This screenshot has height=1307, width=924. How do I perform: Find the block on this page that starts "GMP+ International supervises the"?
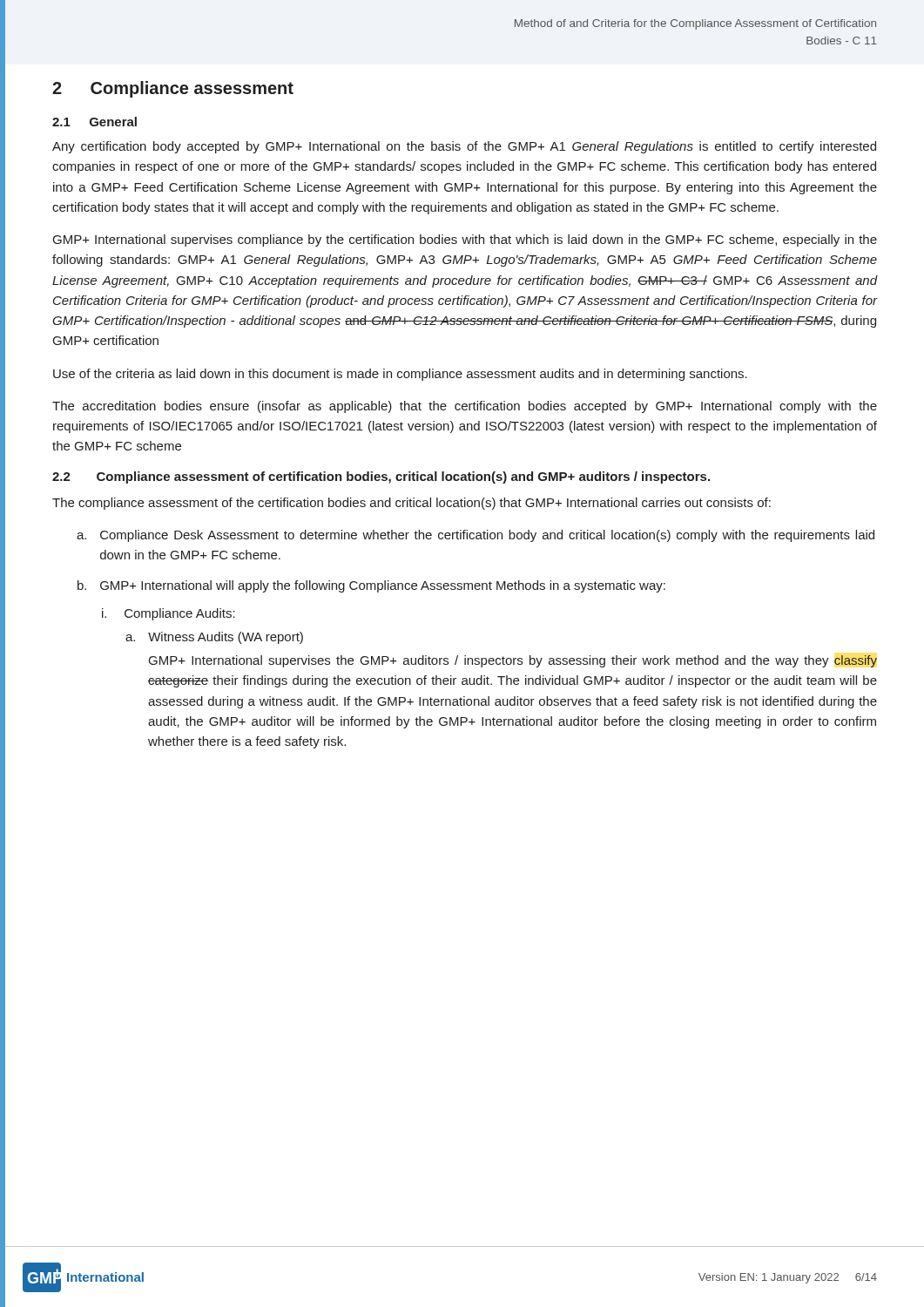512,701
